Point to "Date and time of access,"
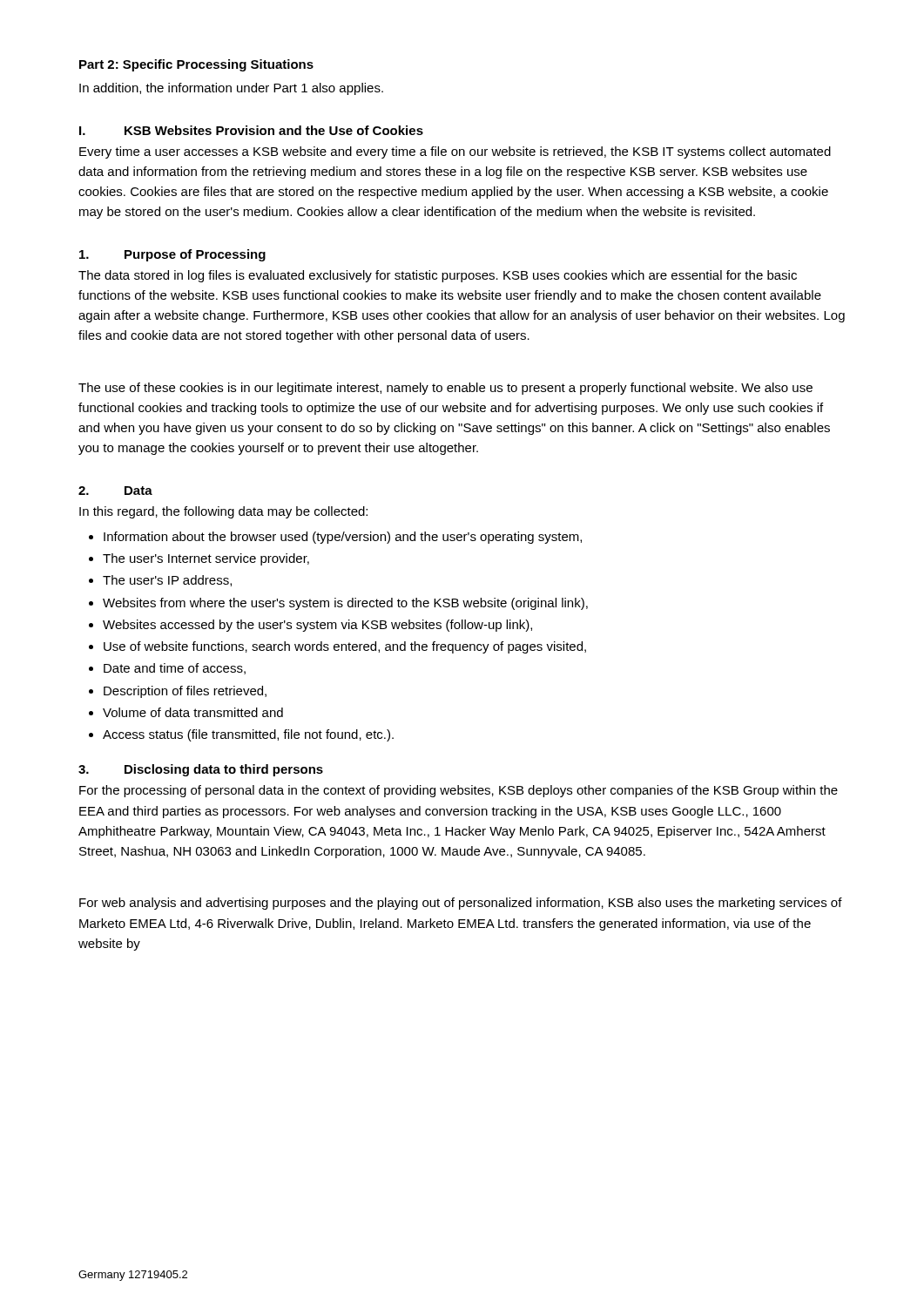The width and height of the screenshot is (924, 1307). pyautogui.click(x=175, y=668)
